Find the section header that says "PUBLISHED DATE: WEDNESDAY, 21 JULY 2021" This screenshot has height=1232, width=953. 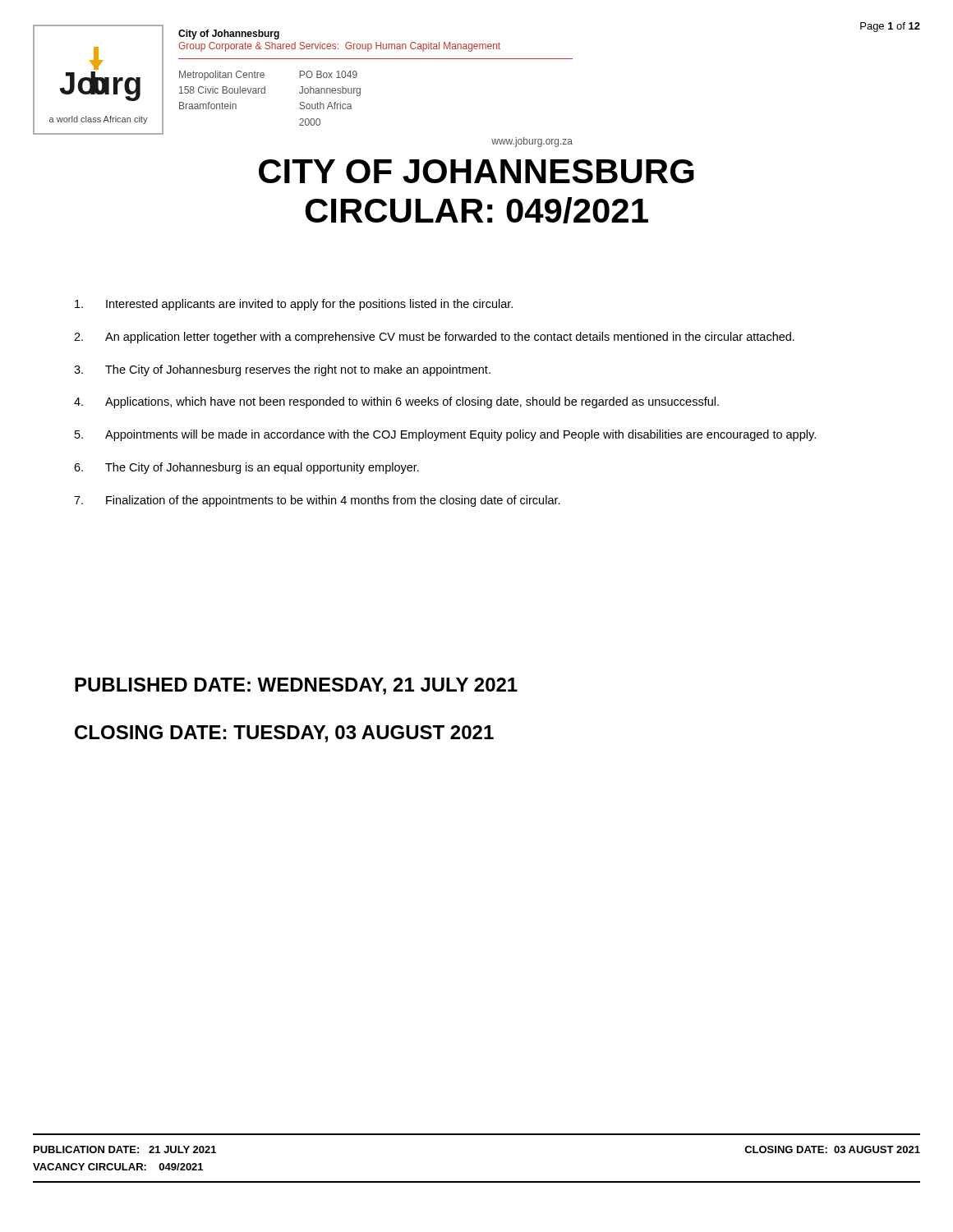pos(296,685)
